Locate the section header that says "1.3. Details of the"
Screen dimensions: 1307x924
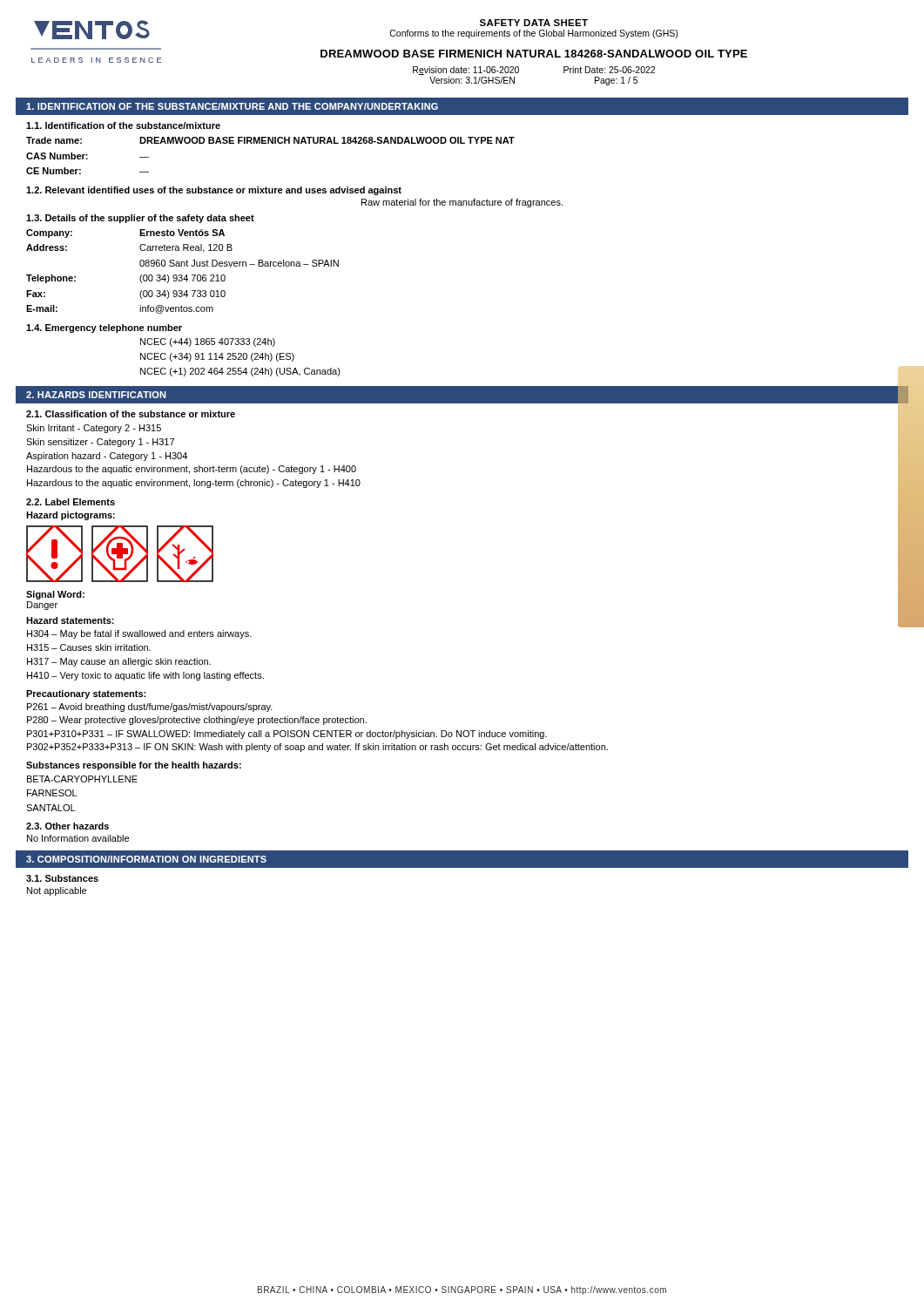(140, 217)
